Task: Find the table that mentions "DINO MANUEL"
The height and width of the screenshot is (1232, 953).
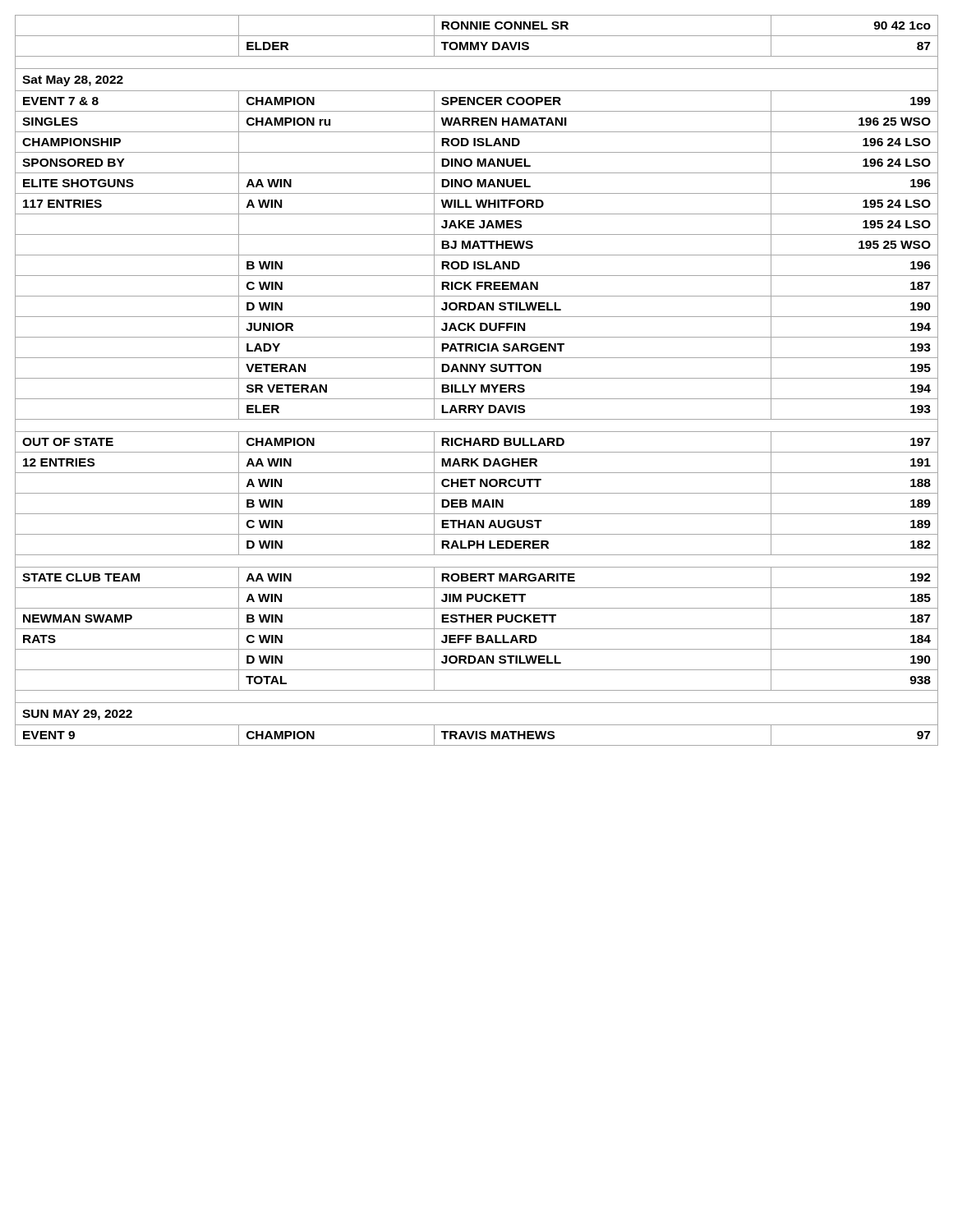Action: coord(476,380)
